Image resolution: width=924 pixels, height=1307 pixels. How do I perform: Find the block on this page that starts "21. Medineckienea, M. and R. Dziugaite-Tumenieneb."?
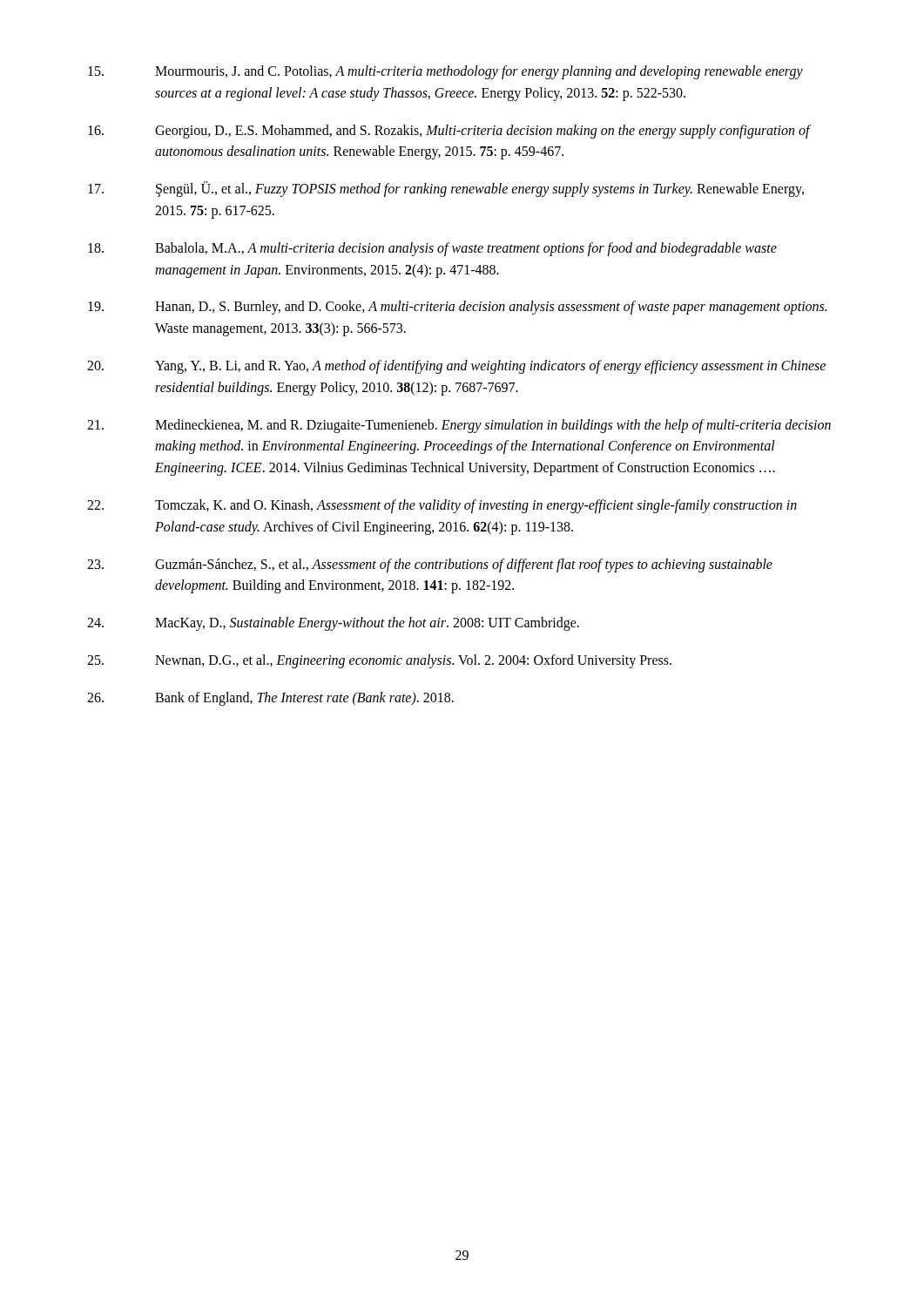click(462, 447)
